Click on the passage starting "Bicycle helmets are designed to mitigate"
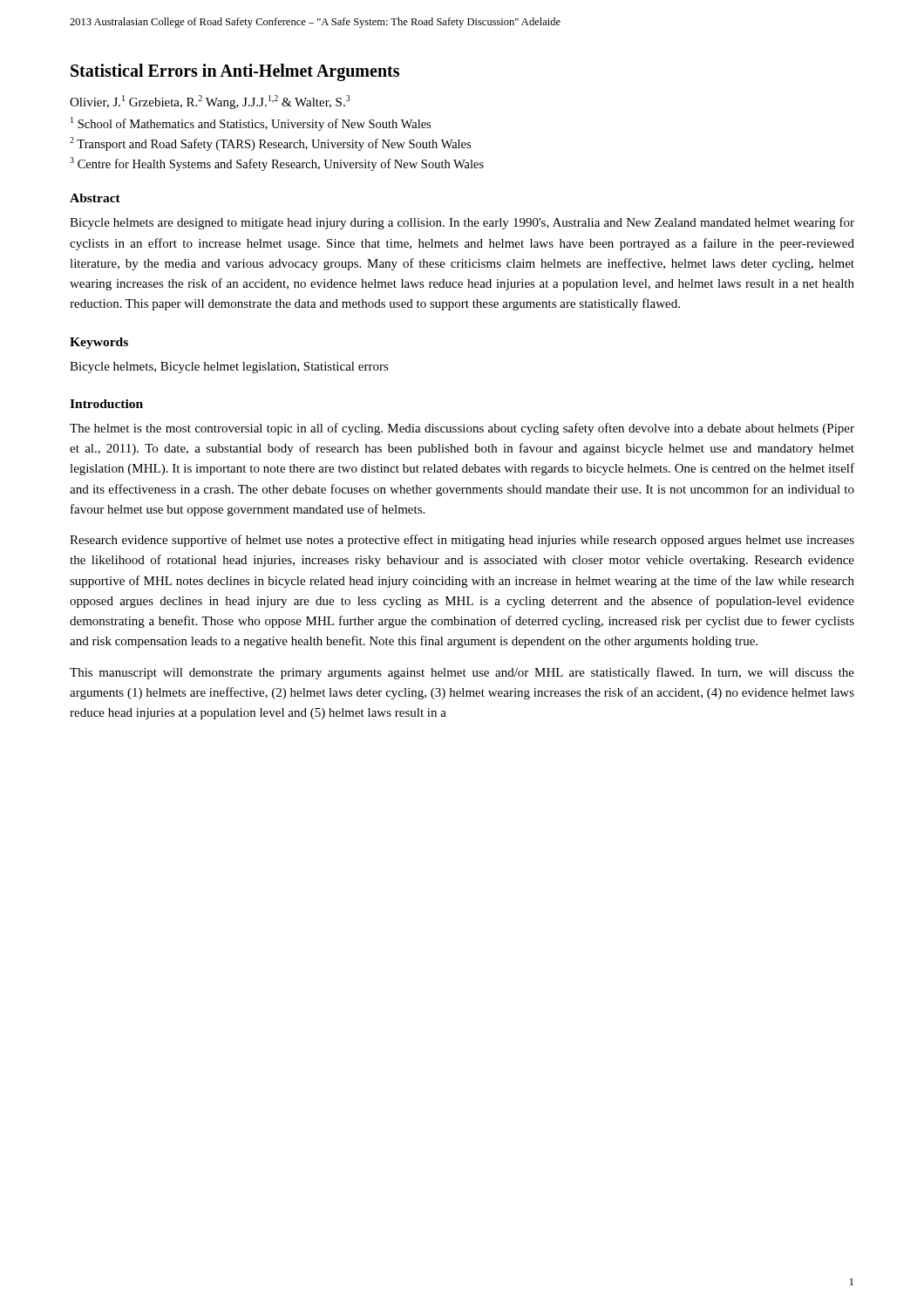924x1308 pixels. [462, 263]
